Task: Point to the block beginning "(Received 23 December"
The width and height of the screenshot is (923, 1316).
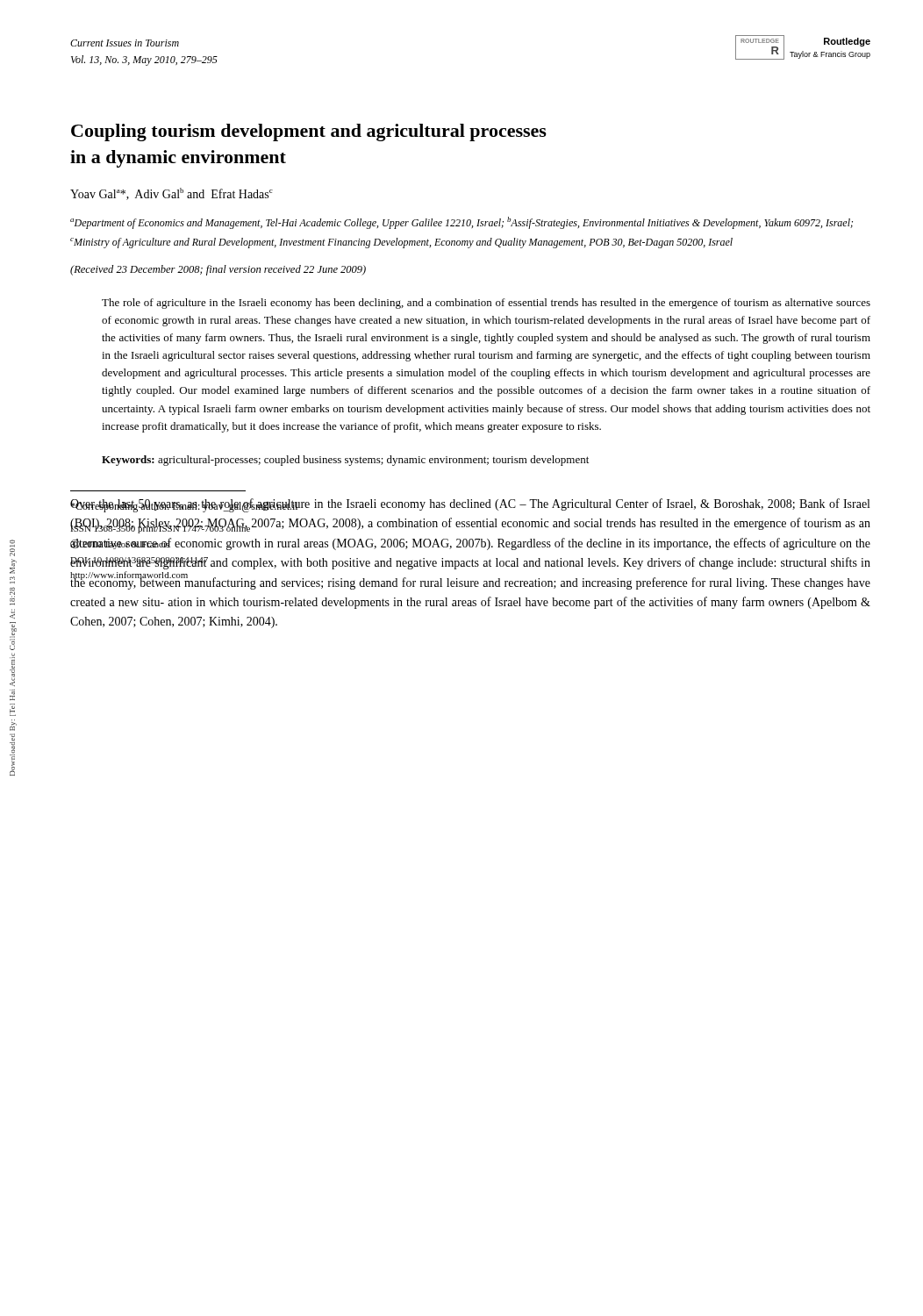Action: [x=218, y=269]
